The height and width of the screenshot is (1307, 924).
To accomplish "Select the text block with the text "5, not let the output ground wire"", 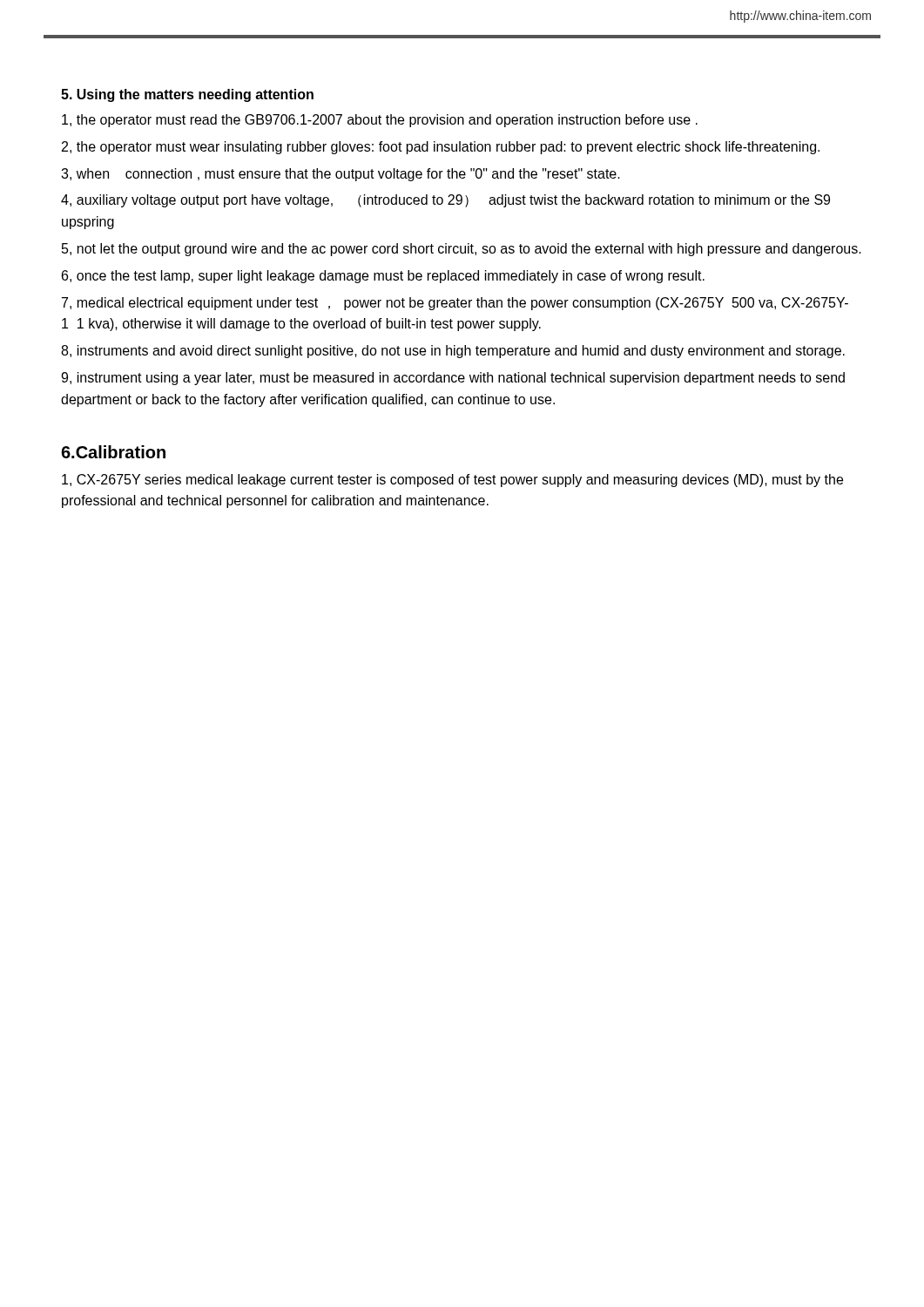I will [x=461, y=249].
